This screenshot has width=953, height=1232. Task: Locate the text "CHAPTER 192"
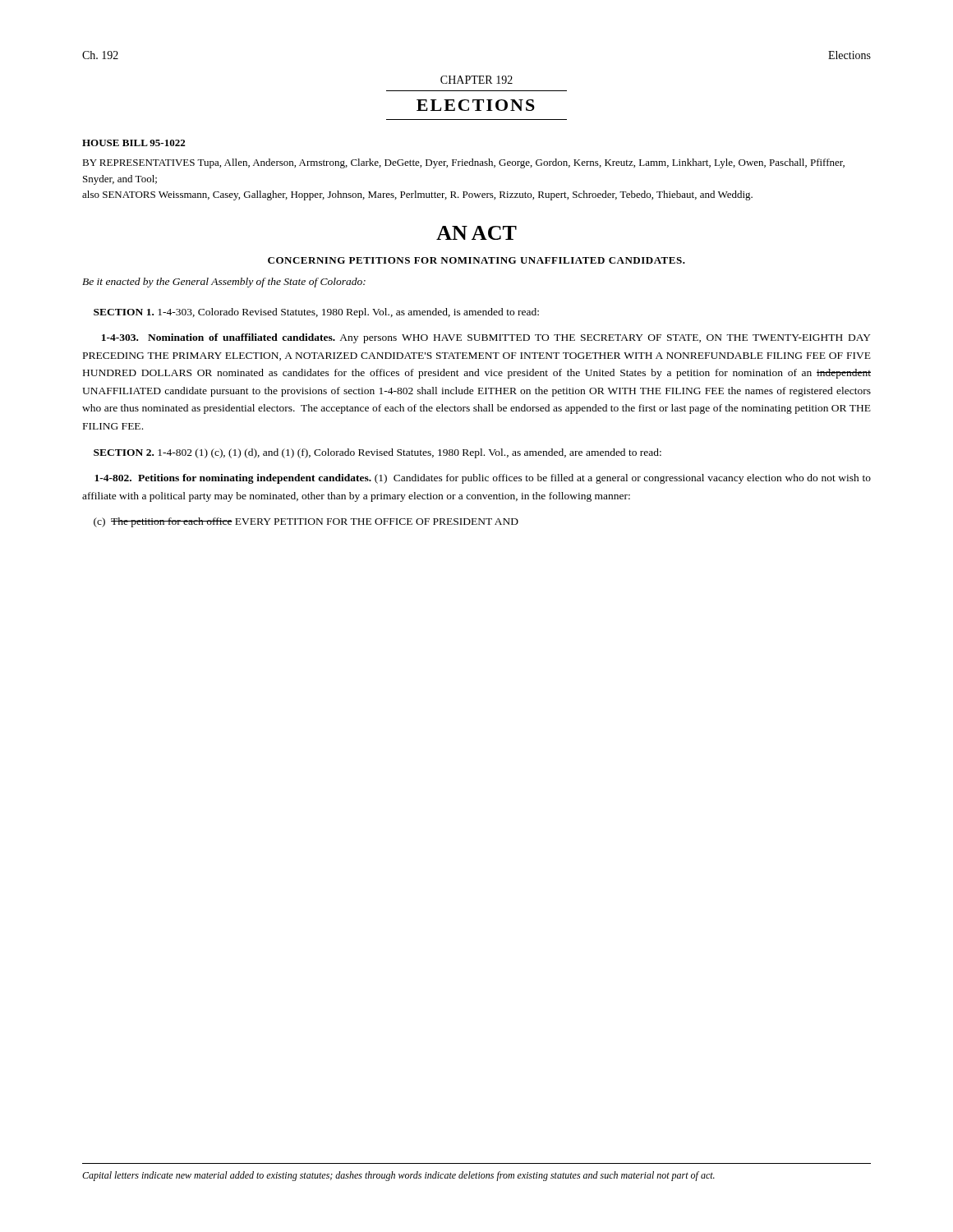coord(476,80)
